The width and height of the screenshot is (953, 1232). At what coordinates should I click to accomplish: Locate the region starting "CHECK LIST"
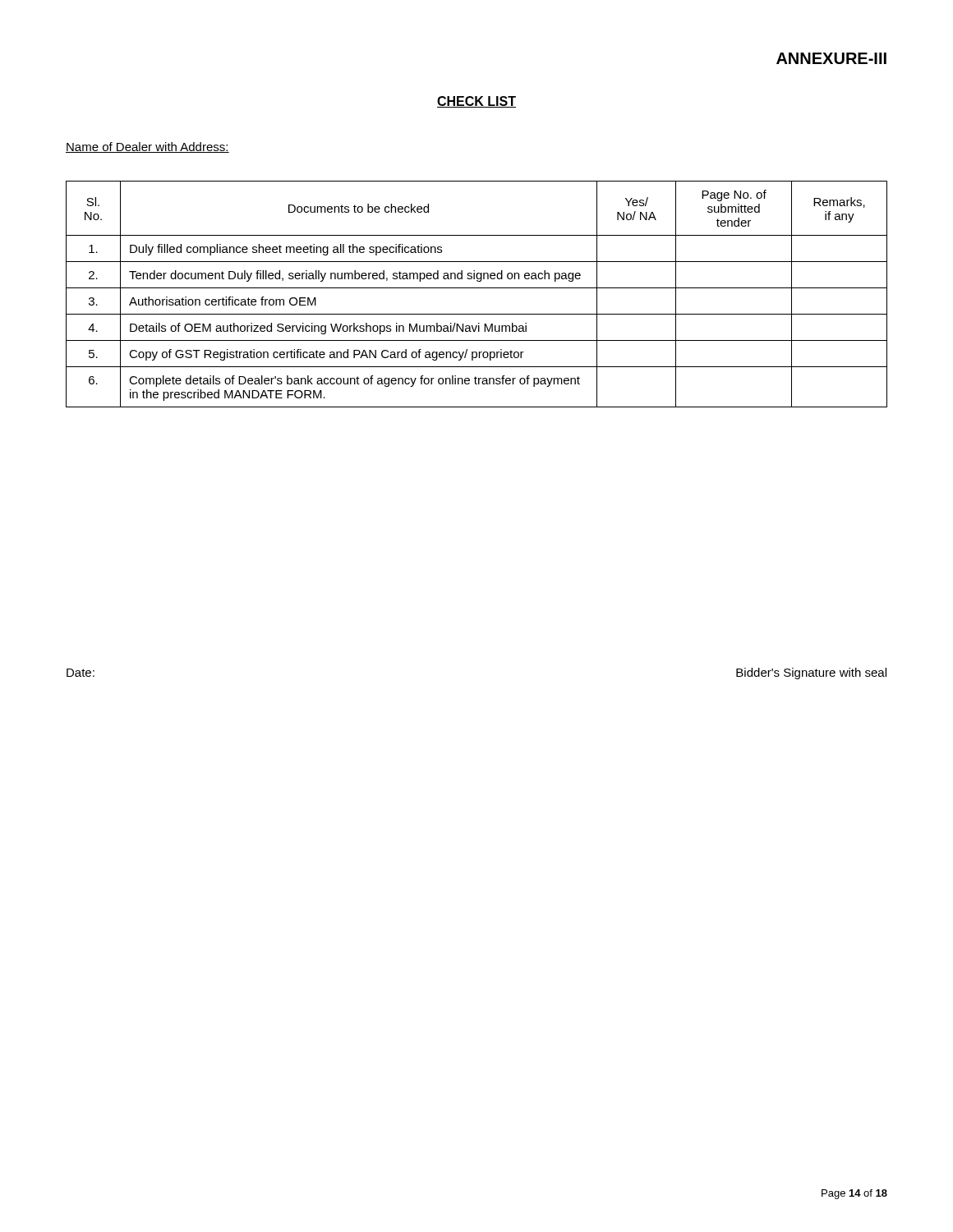tap(476, 101)
